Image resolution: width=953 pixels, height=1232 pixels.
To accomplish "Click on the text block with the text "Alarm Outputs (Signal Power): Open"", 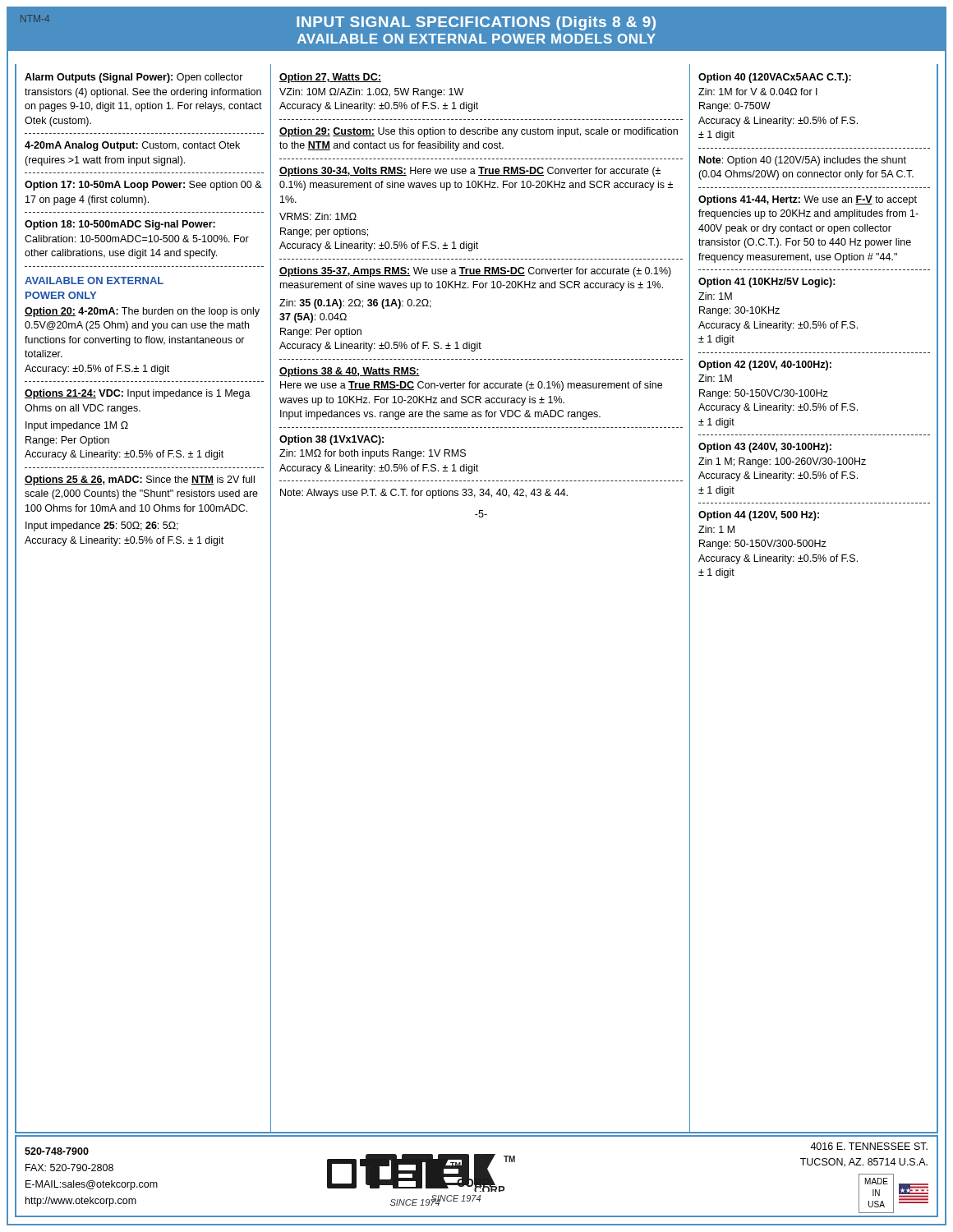I will pyautogui.click(x=144, y=99).
